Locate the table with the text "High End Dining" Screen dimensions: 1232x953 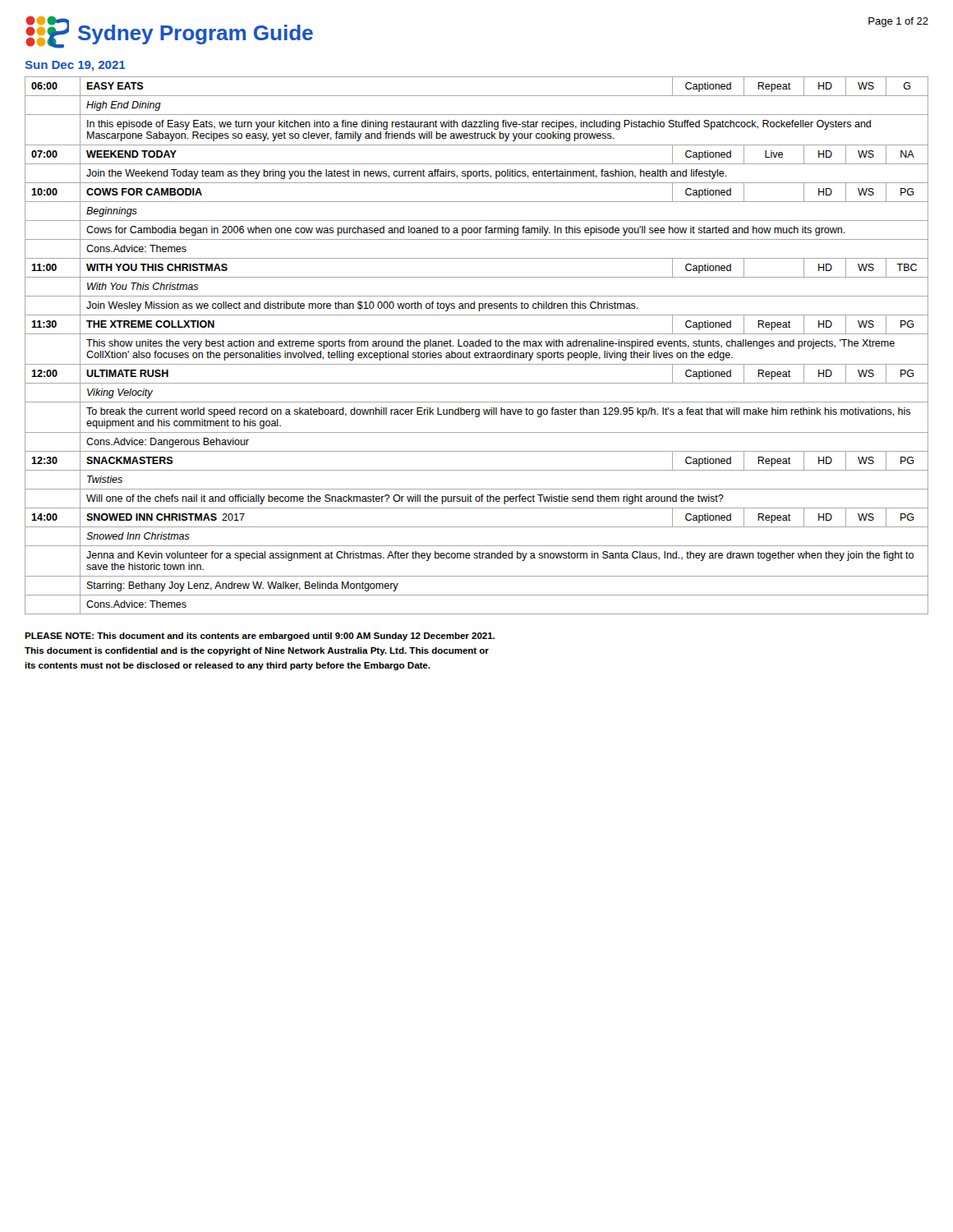pos(476,345)
